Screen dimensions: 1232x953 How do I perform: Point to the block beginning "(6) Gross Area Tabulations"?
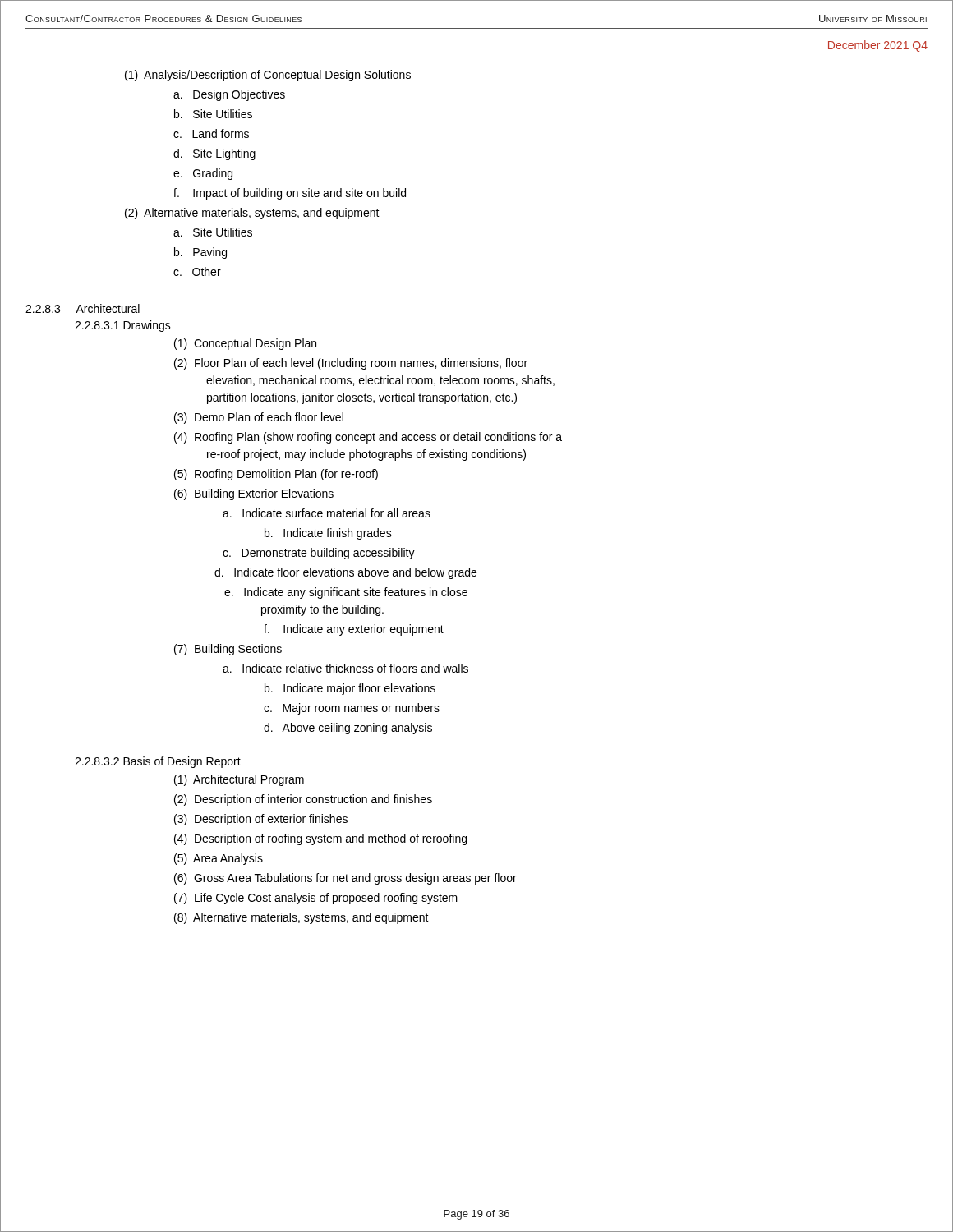tap(345, 878)
